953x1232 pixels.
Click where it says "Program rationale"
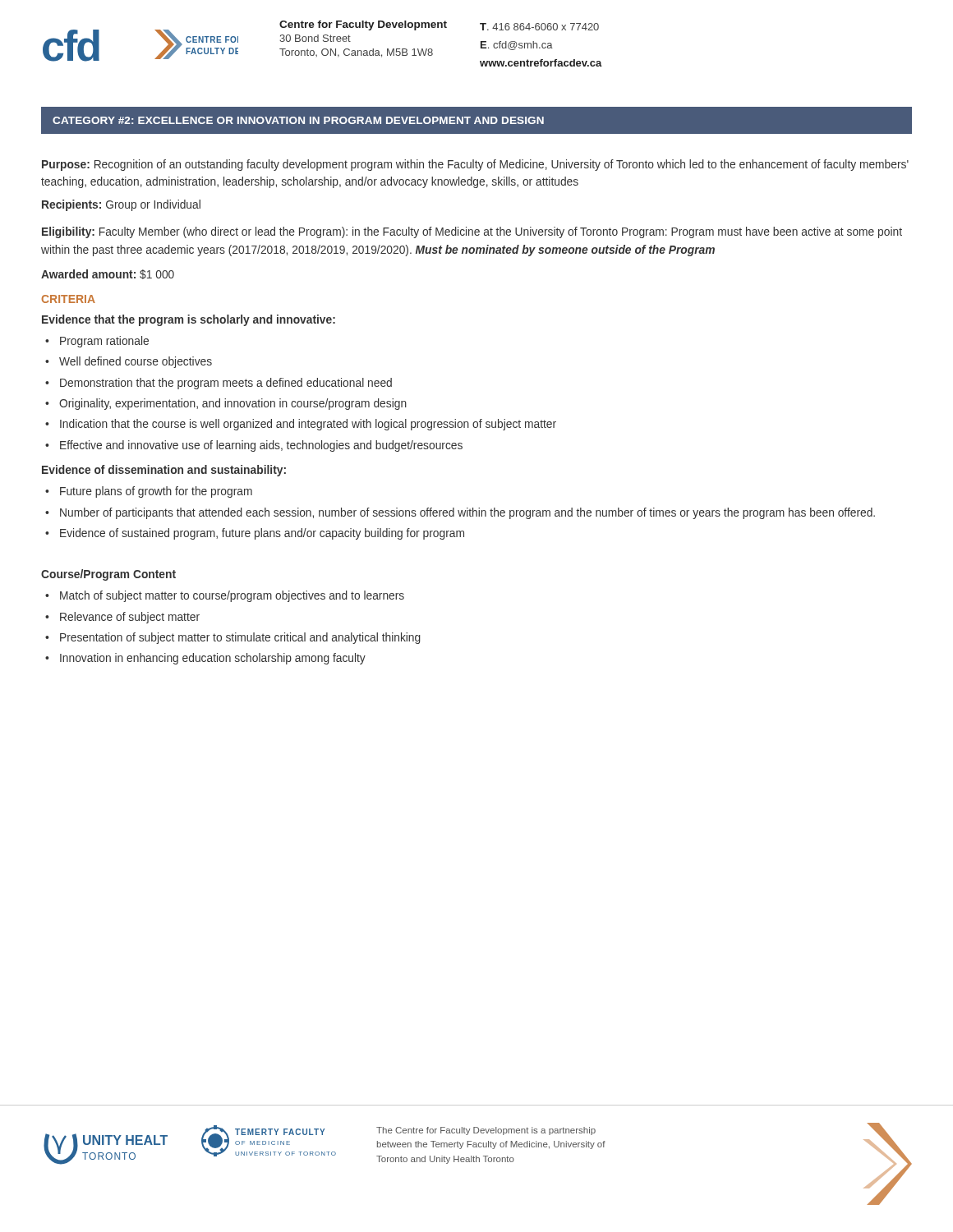pyautogui.click(x=104, y=341)
